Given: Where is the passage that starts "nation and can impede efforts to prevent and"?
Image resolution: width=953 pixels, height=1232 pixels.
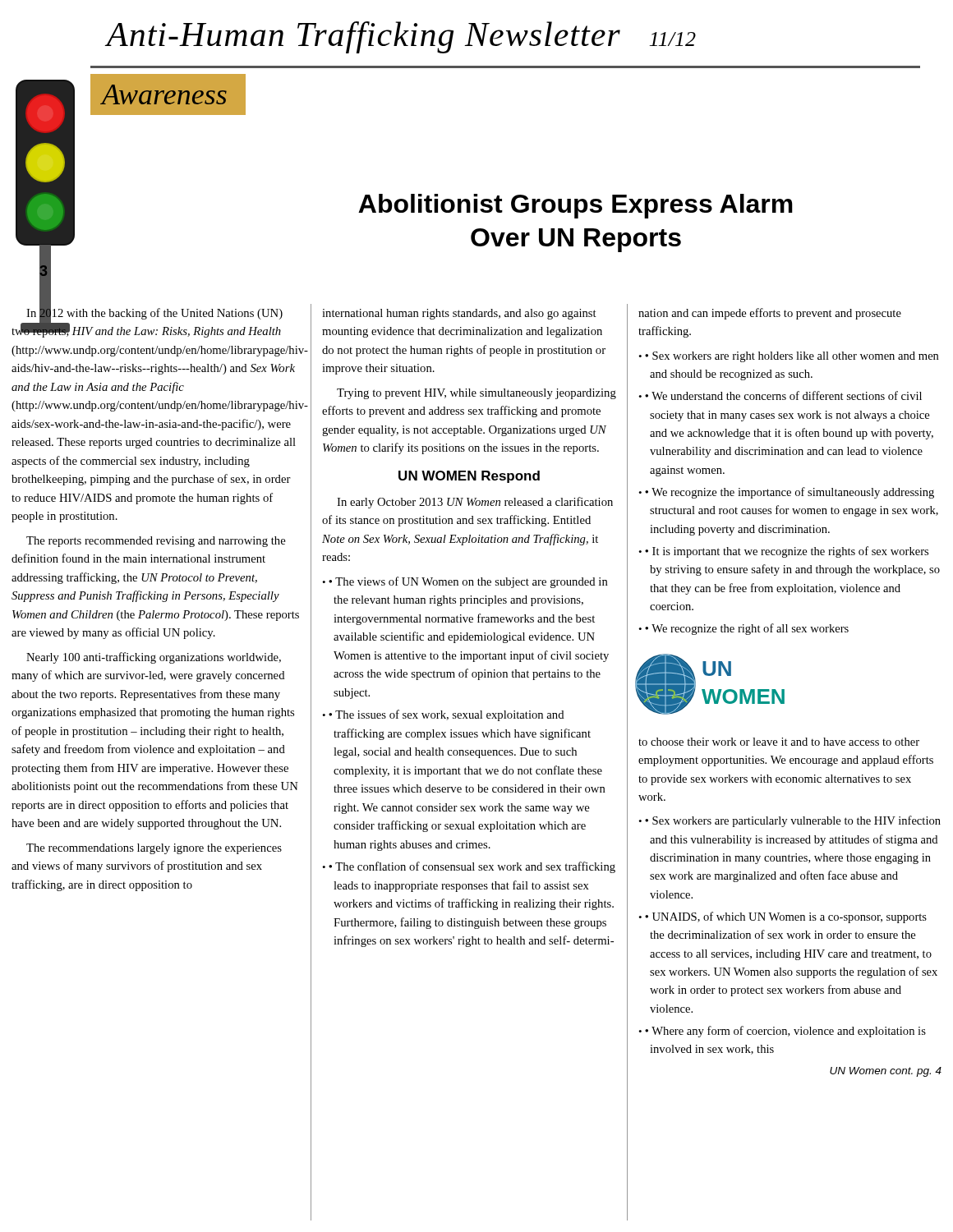Looking at the screenshot, I should point(790,322).
